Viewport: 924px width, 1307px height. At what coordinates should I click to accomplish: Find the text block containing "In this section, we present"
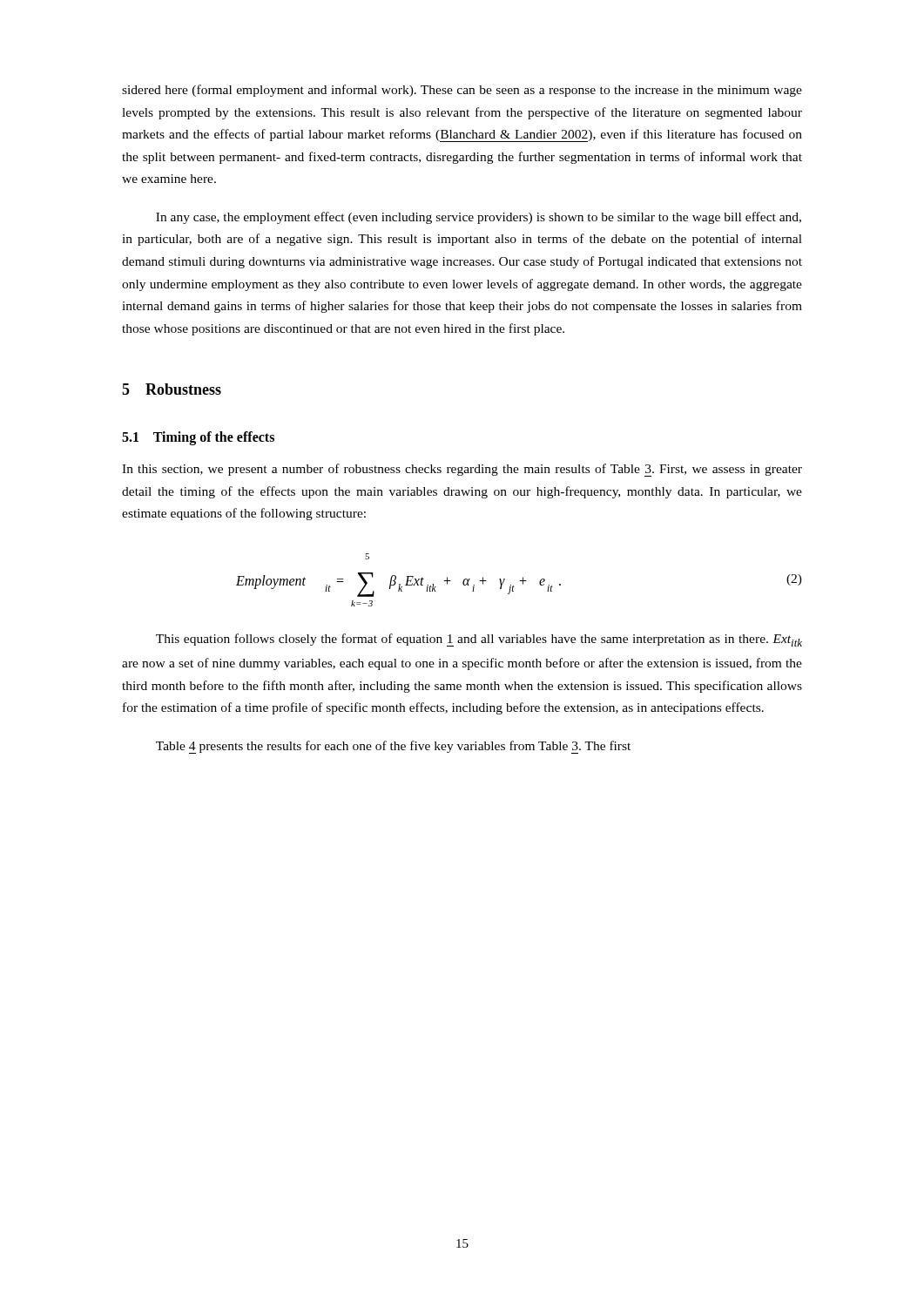[x=462, y=491]
